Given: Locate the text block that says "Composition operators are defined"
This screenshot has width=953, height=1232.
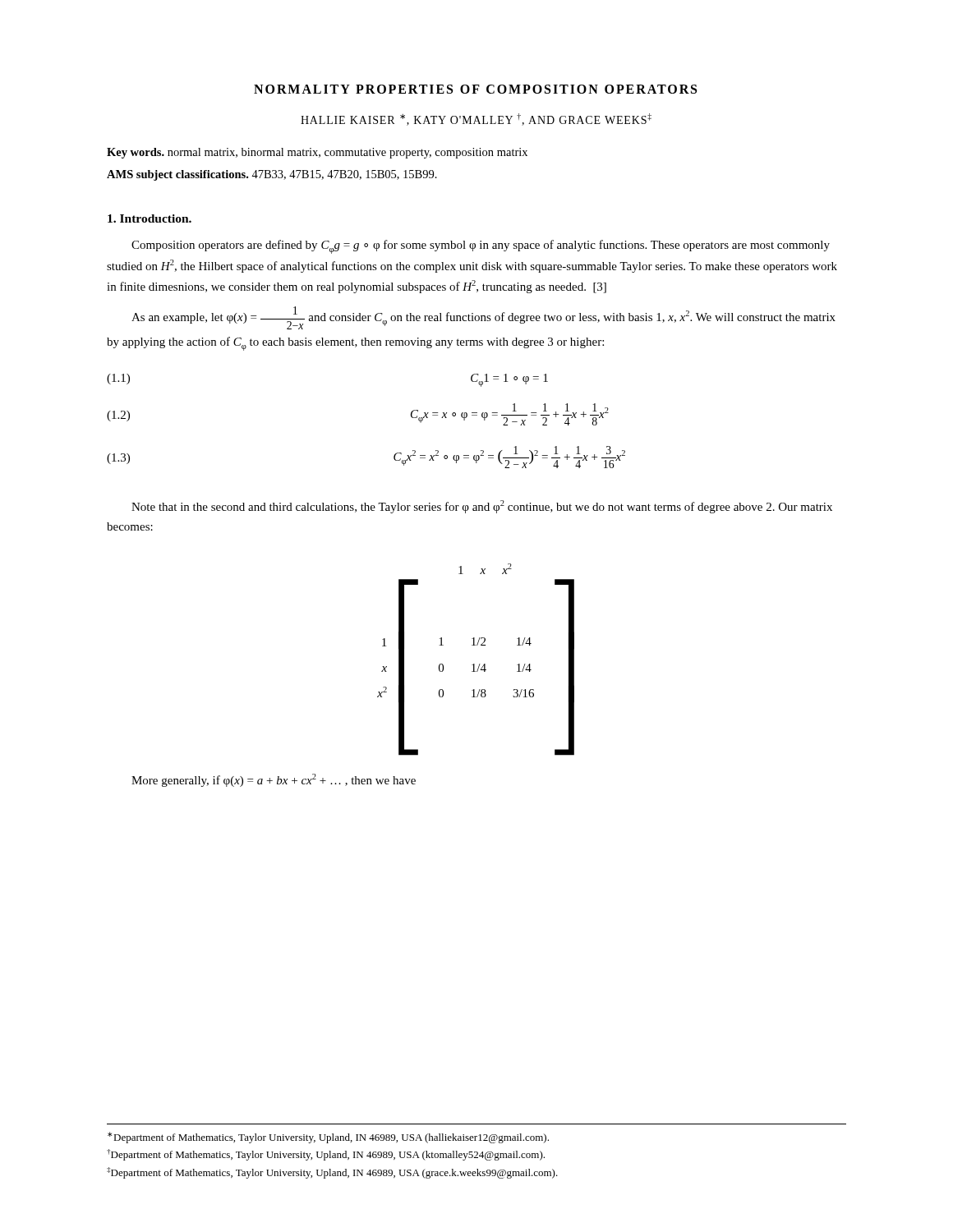Looking at the screenshot, I should tap(472, 265).
